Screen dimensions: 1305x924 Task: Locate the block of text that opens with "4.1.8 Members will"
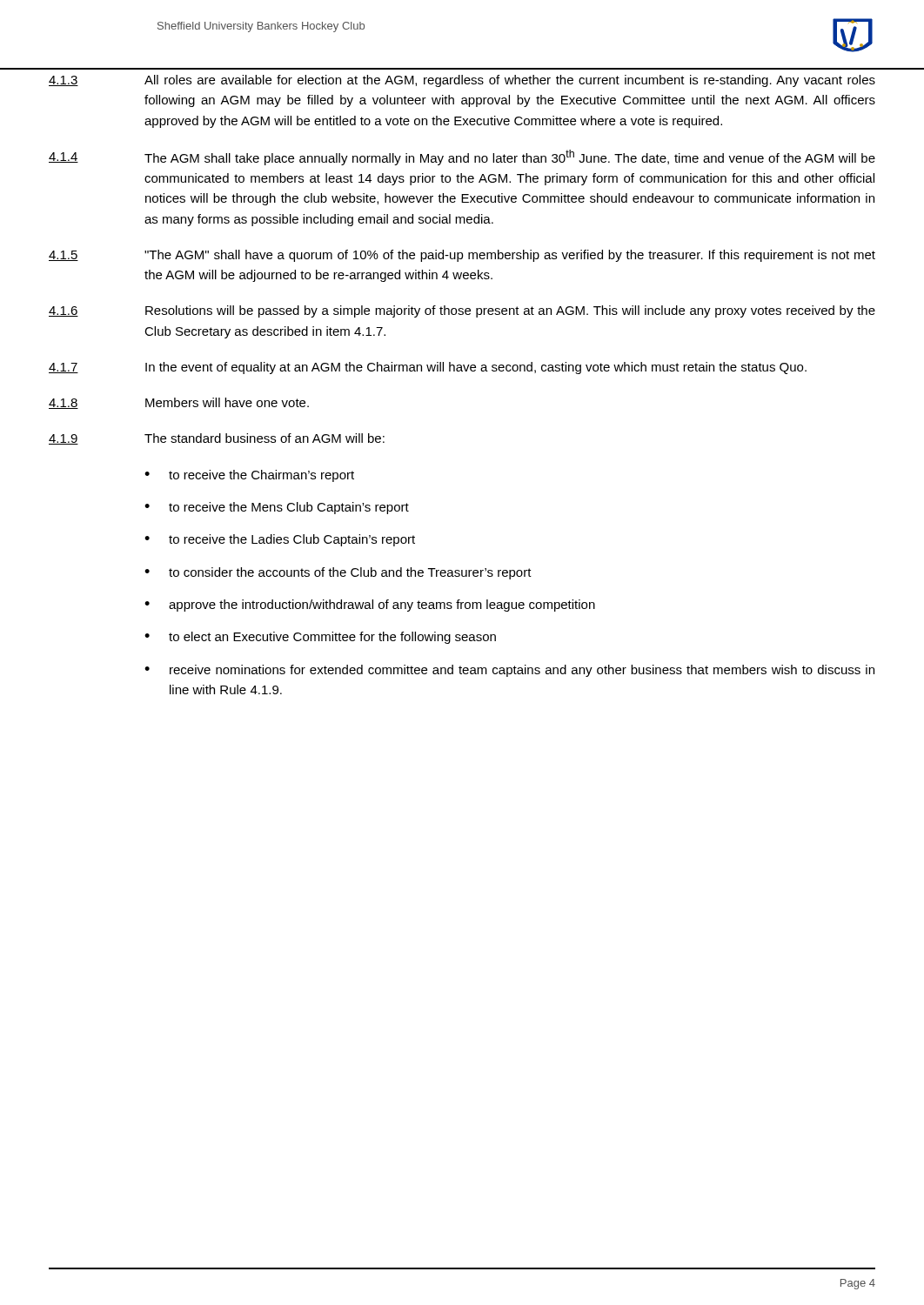(x=179, y=403)
